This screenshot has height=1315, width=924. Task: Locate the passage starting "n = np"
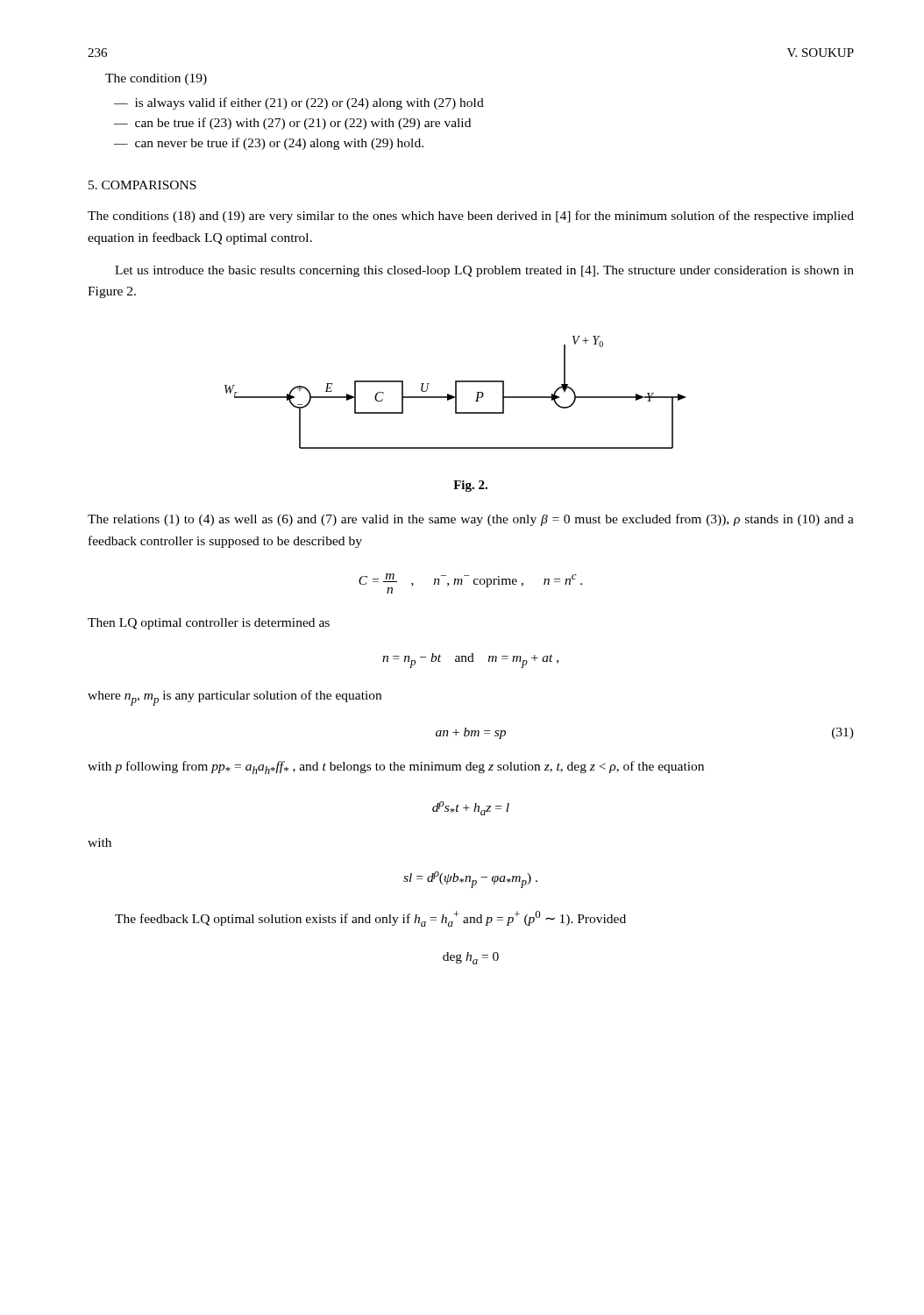(471, 658)
